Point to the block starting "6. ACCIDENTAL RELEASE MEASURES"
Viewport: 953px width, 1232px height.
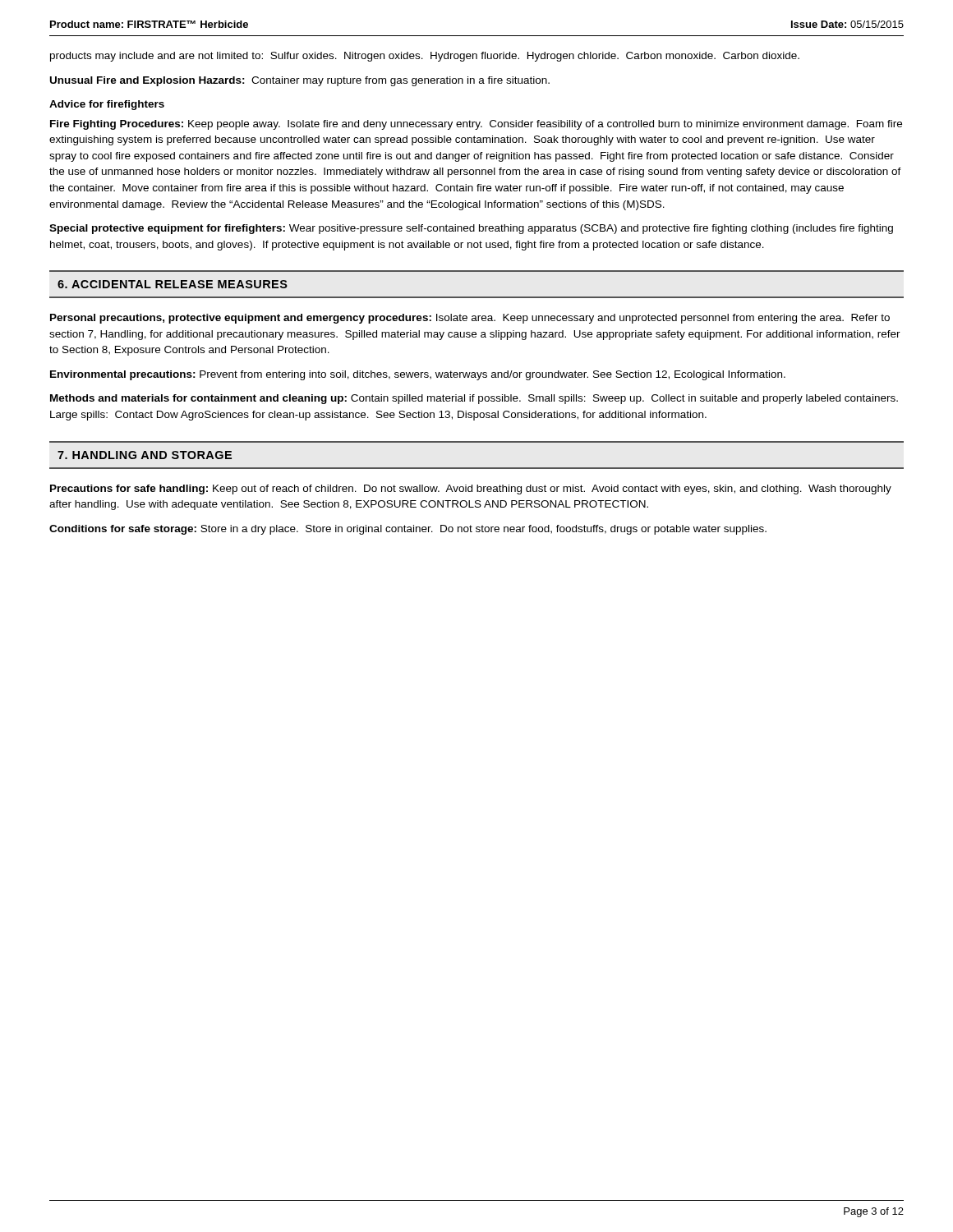173,284
